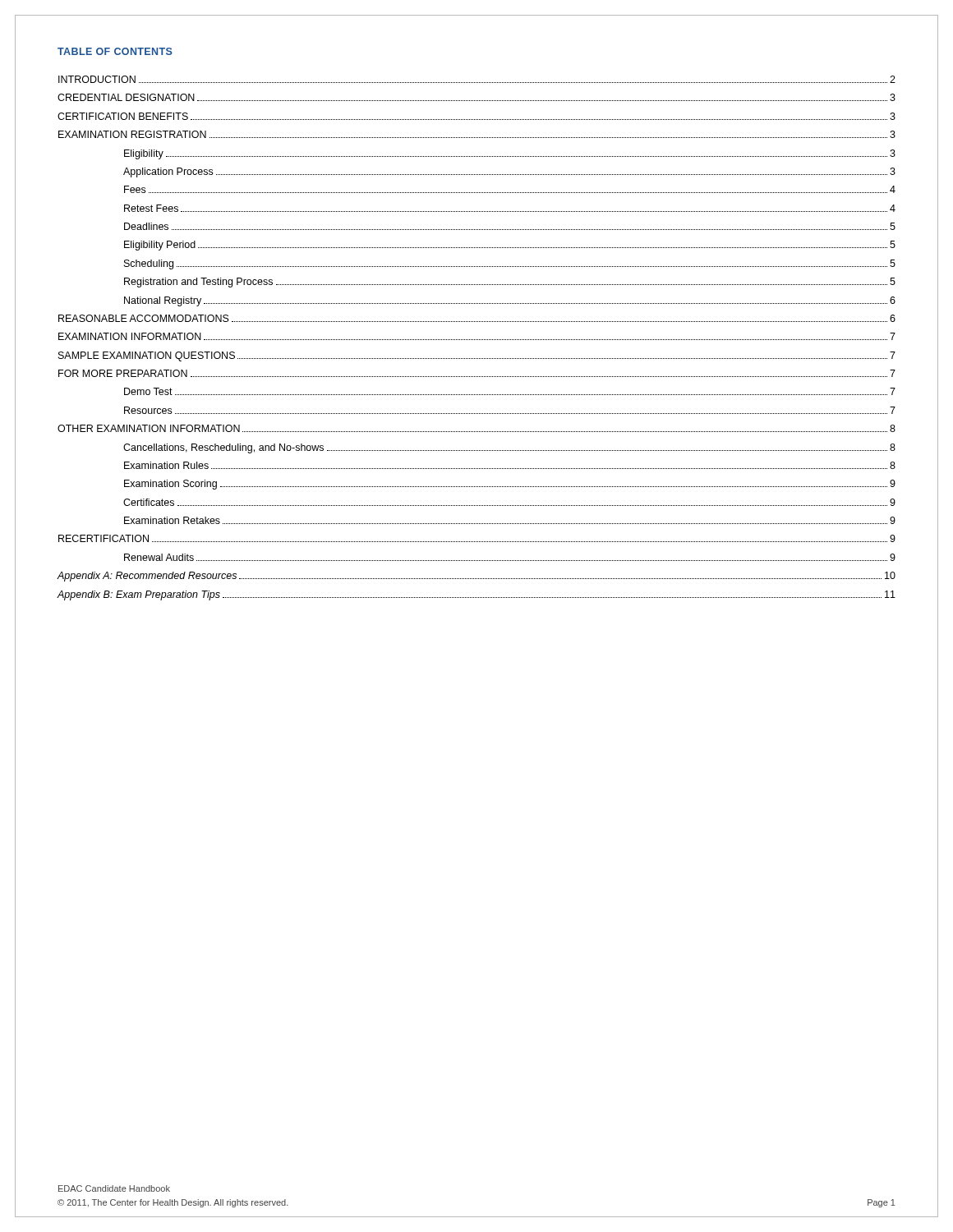Image resolution: width=953 pixels, height=1232 pixels.
Task: Locate the section header that reads "TABLE OF CONTENTS"
Action: point(115,52)
